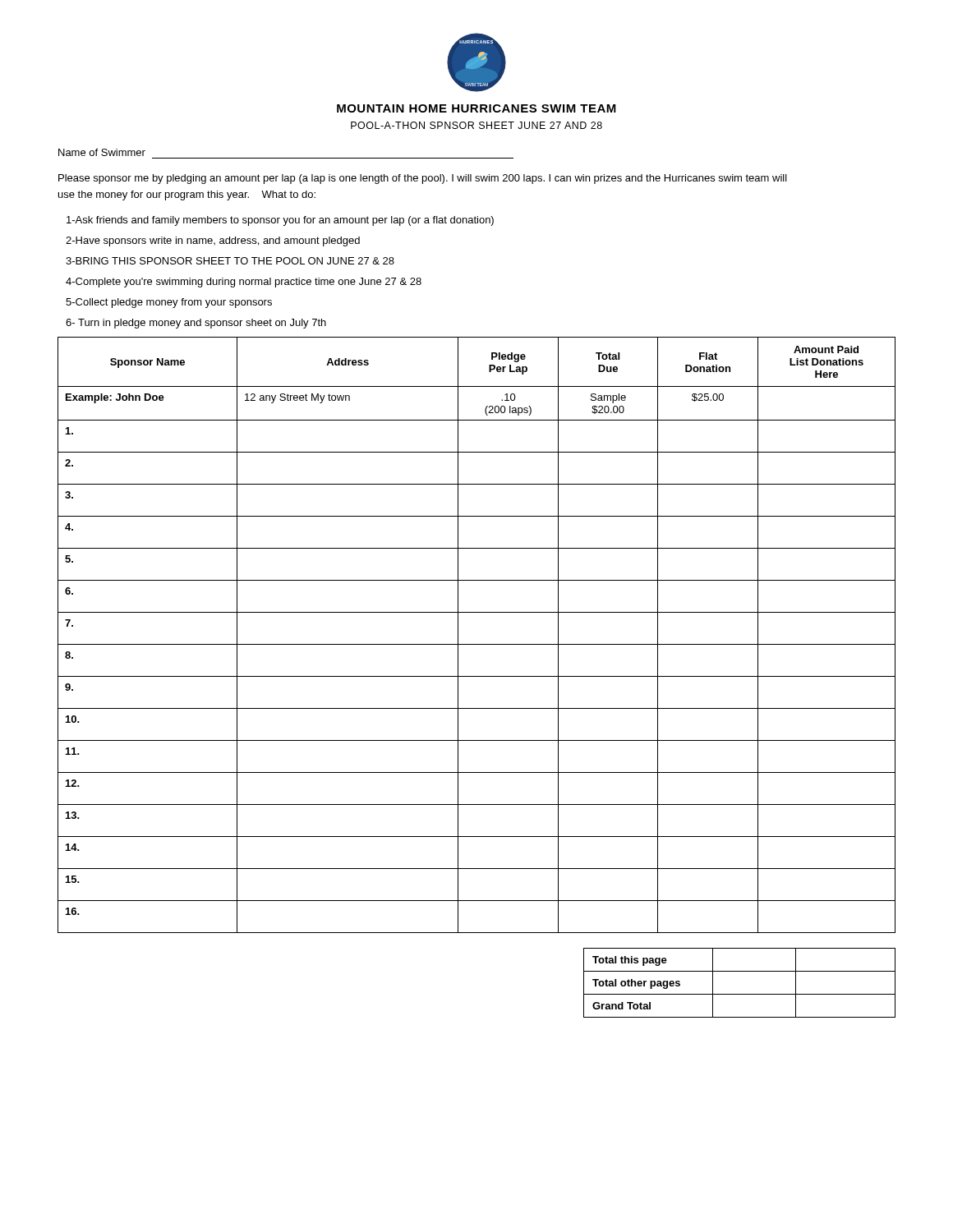This screenshot has height=1232, width=953.
Task: Point to the block beginning "2-Have sponsors write"
Action: point(213,240)
